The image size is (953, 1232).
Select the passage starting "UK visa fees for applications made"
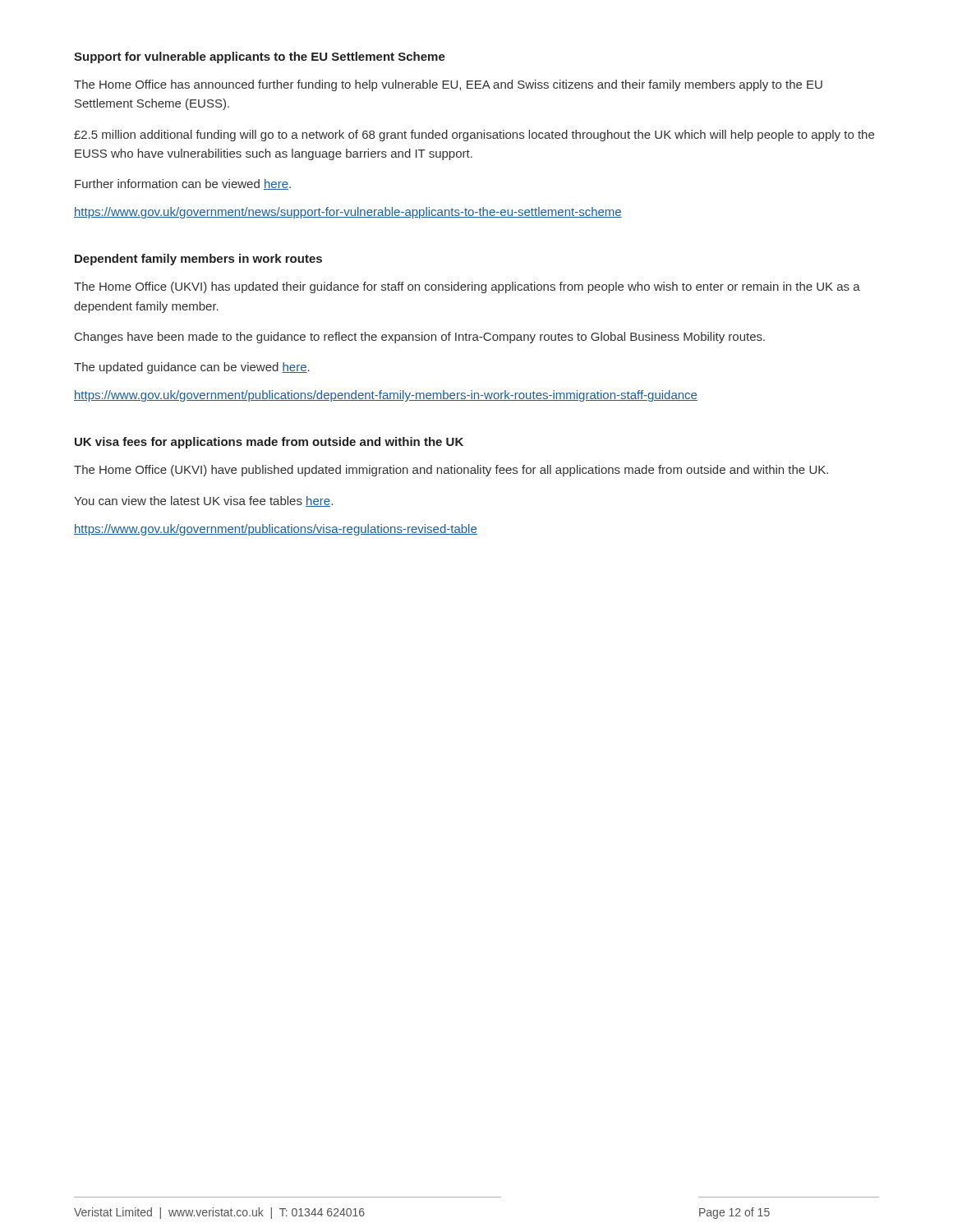coord(269,442)
